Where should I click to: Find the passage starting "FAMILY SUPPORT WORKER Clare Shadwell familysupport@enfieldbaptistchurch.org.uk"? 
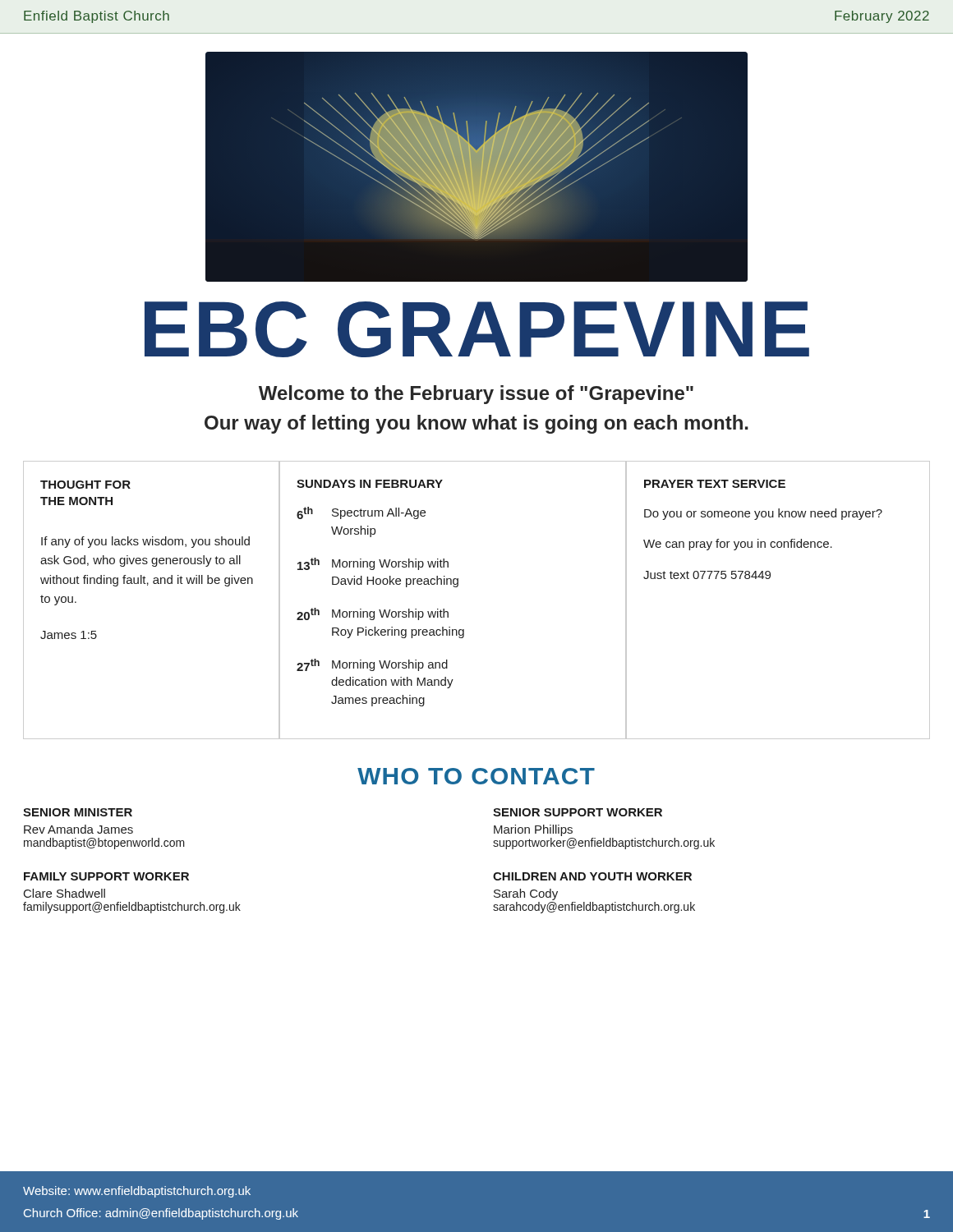tap(106, 876)
